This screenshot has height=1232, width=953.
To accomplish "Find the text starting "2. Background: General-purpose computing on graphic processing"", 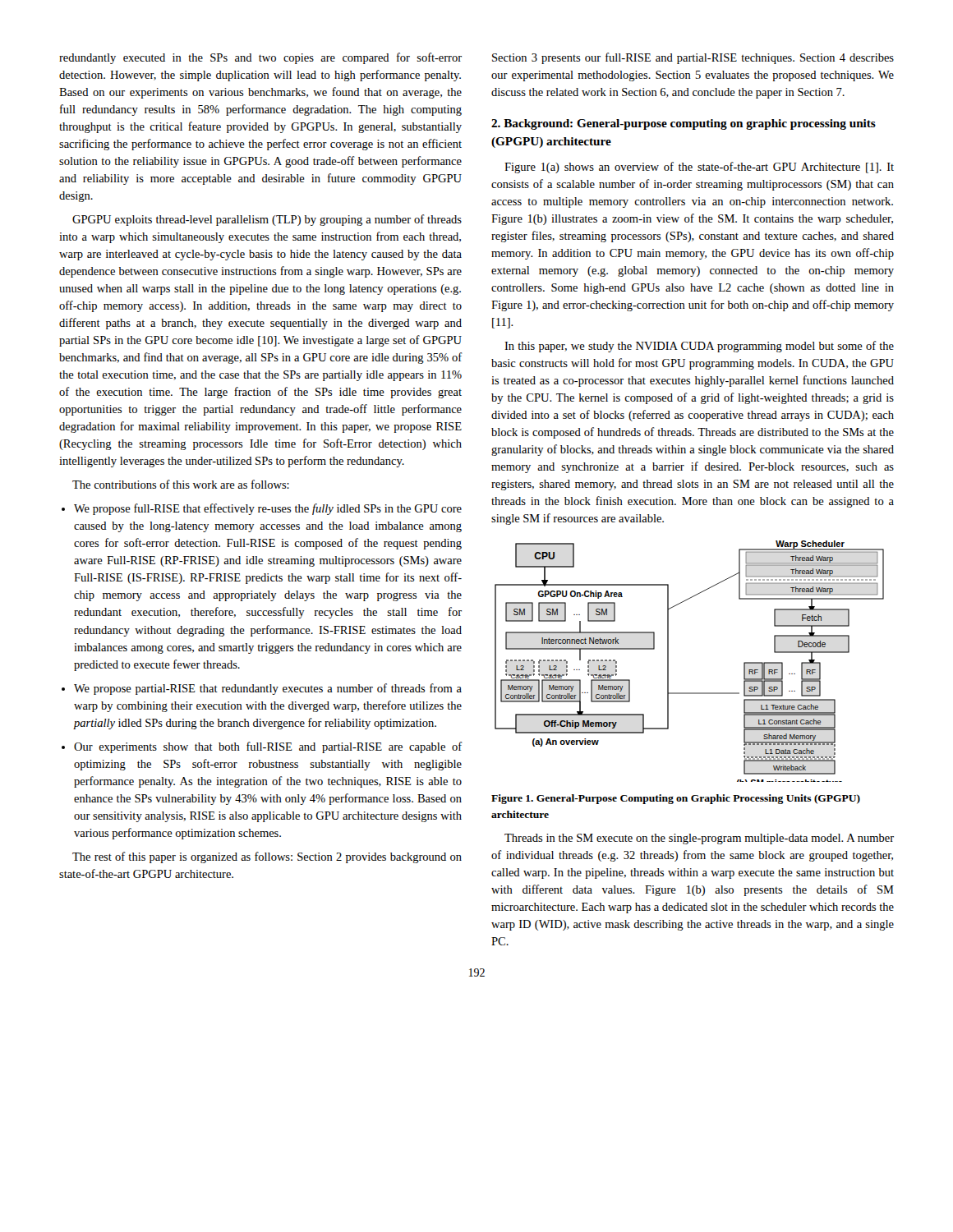I will pos(683,132).
